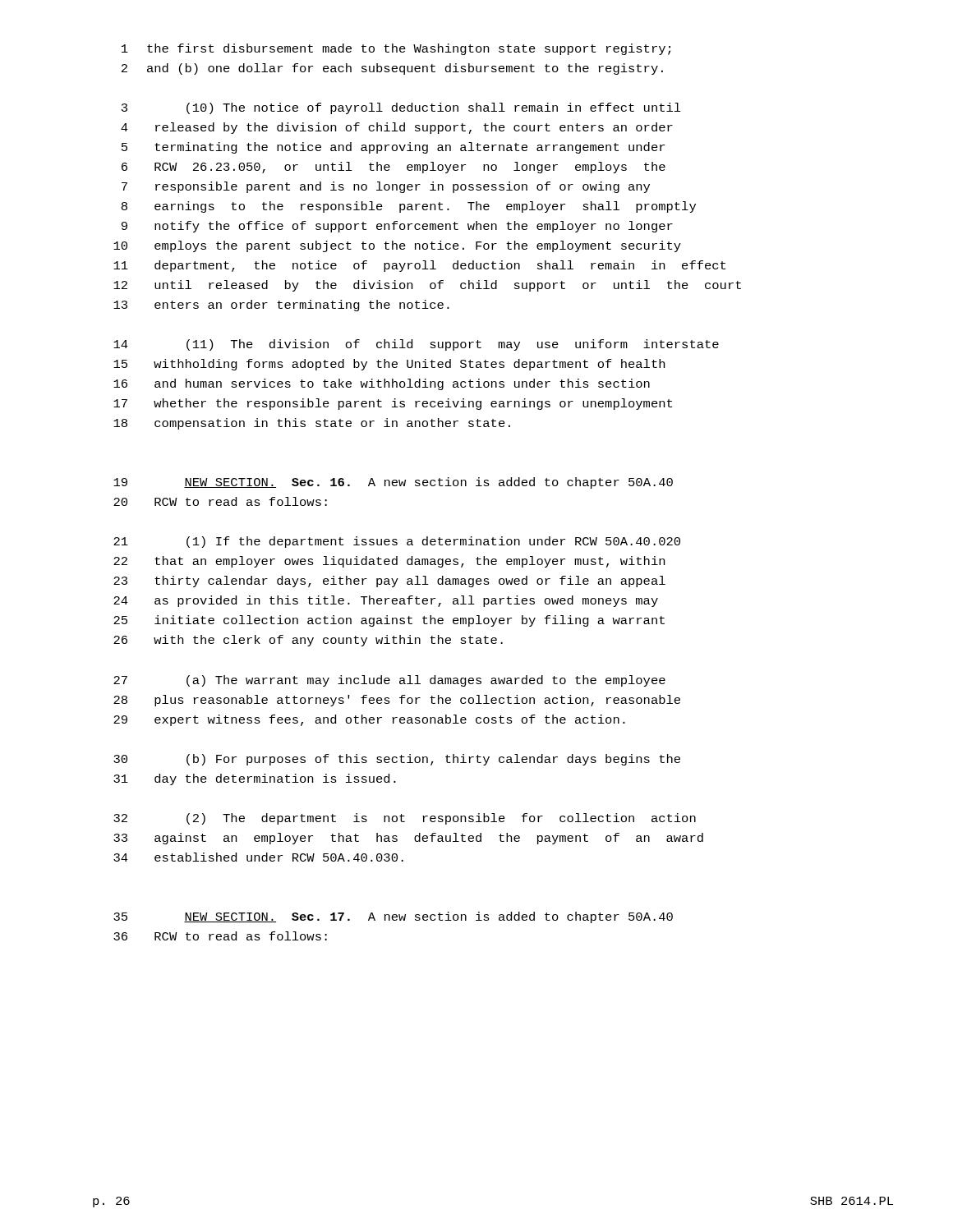The width and height of the screenshot is (953, 1232).
Task: Find the text block that says "32 (2) The department is"
Action: click(x=493, y=838)
